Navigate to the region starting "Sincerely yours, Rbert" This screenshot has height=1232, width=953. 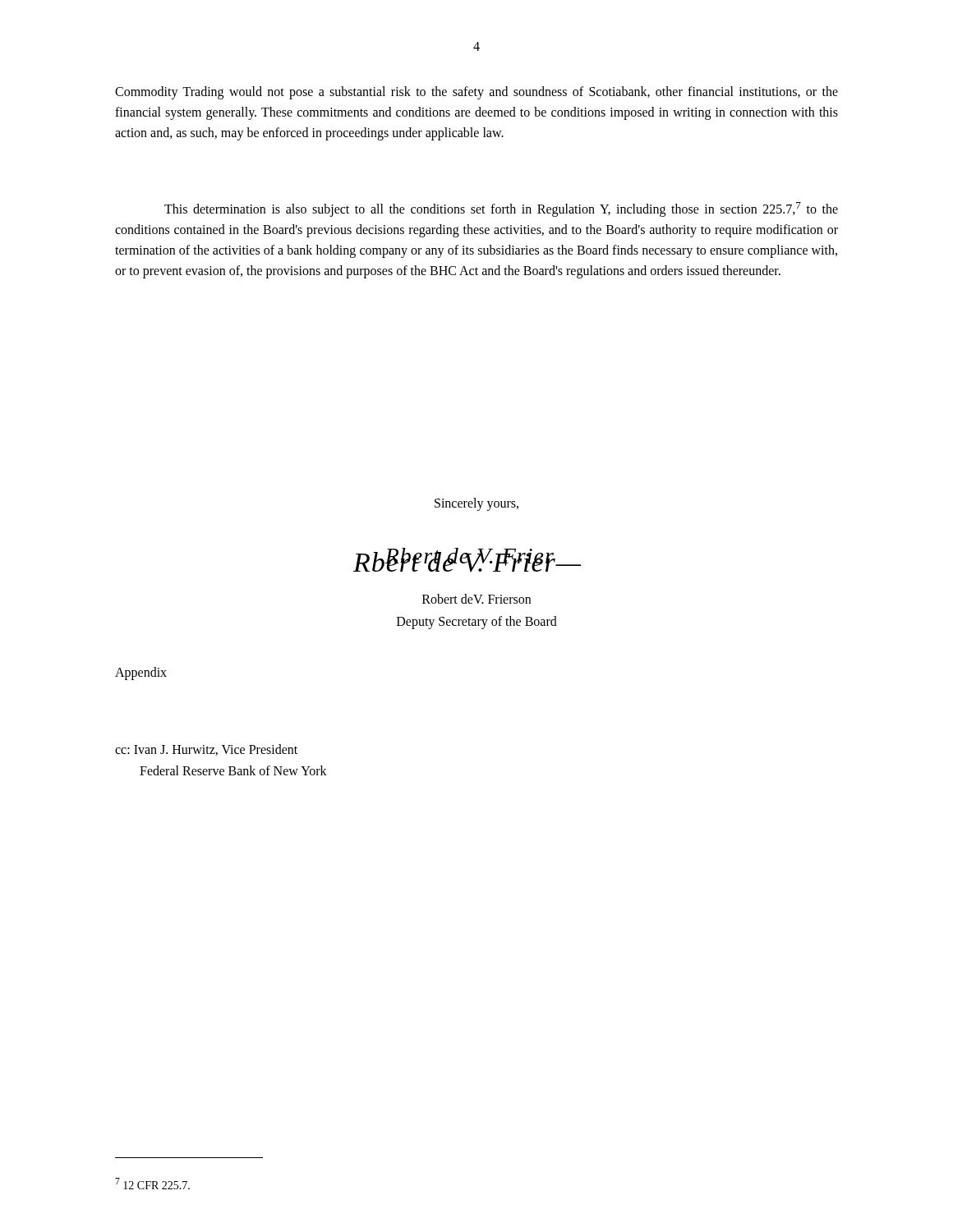476,504
